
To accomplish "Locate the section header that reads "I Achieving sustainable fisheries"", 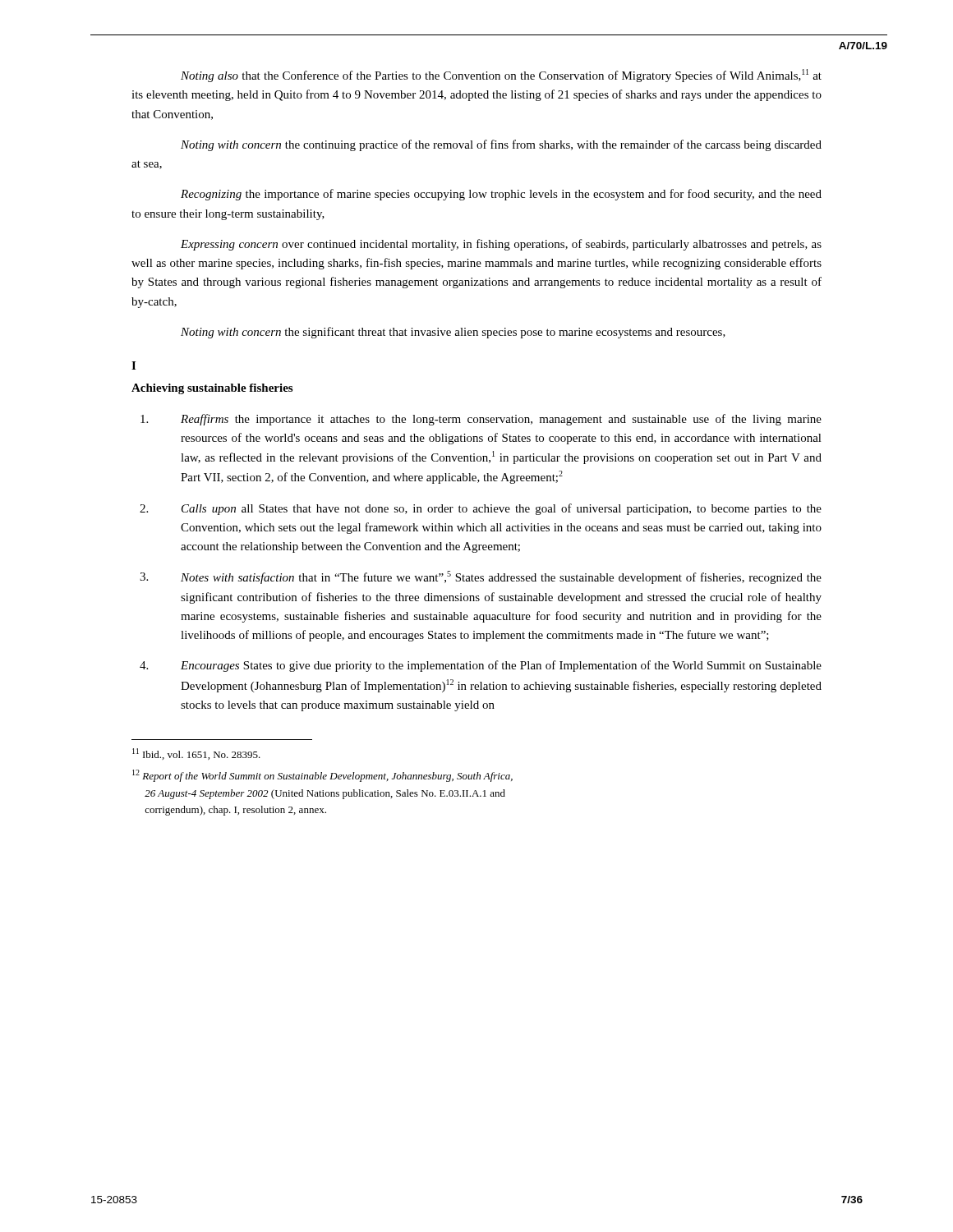I will click(134, 365).
